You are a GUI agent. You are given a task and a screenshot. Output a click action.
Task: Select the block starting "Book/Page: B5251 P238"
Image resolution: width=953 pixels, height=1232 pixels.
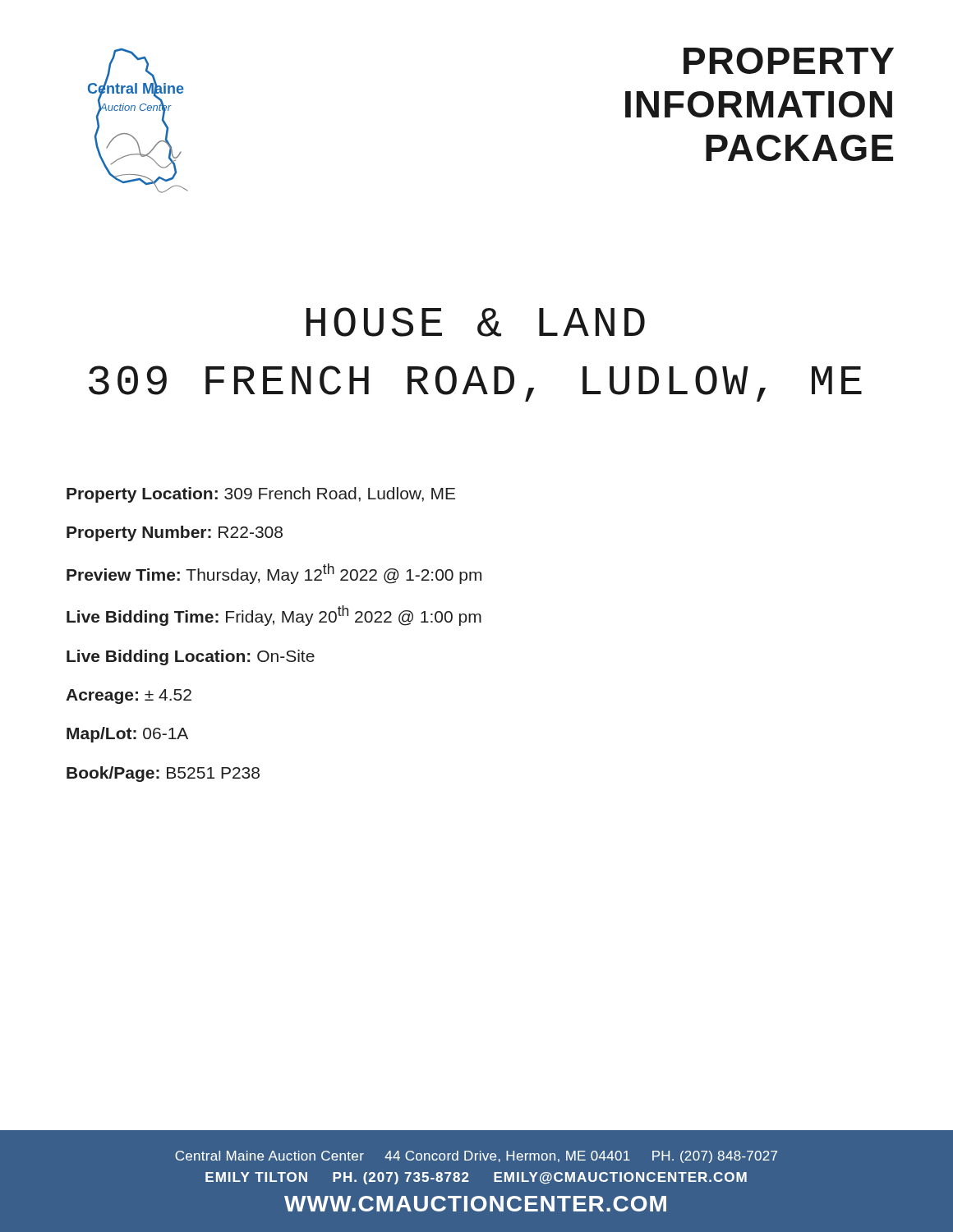[x=163, y=772]
